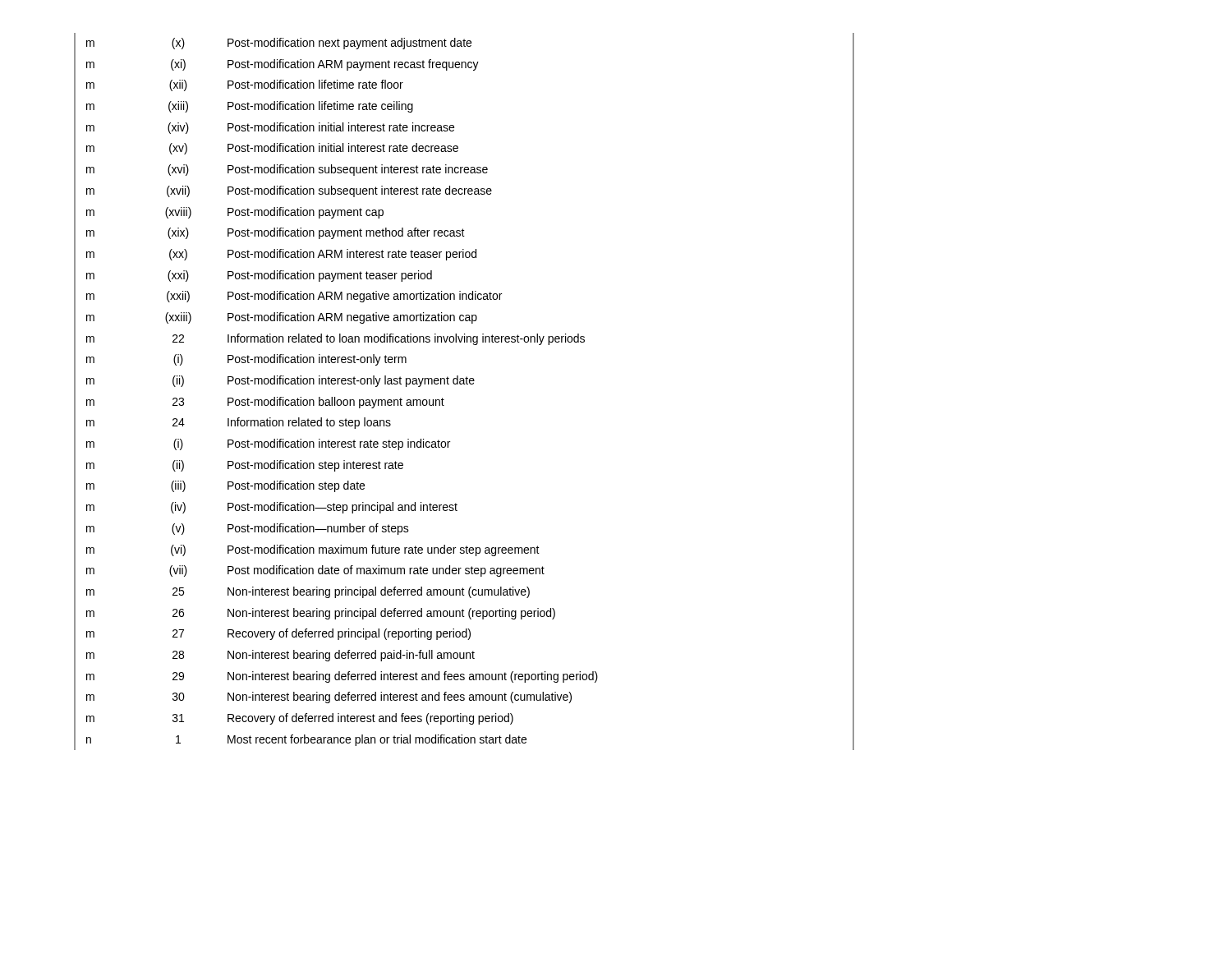The width and height of the screenshot is (1232, 953).
Task: Click on the text starting "m(xxiii)Post-modification ARM negative"
Action: coord(464,318)
